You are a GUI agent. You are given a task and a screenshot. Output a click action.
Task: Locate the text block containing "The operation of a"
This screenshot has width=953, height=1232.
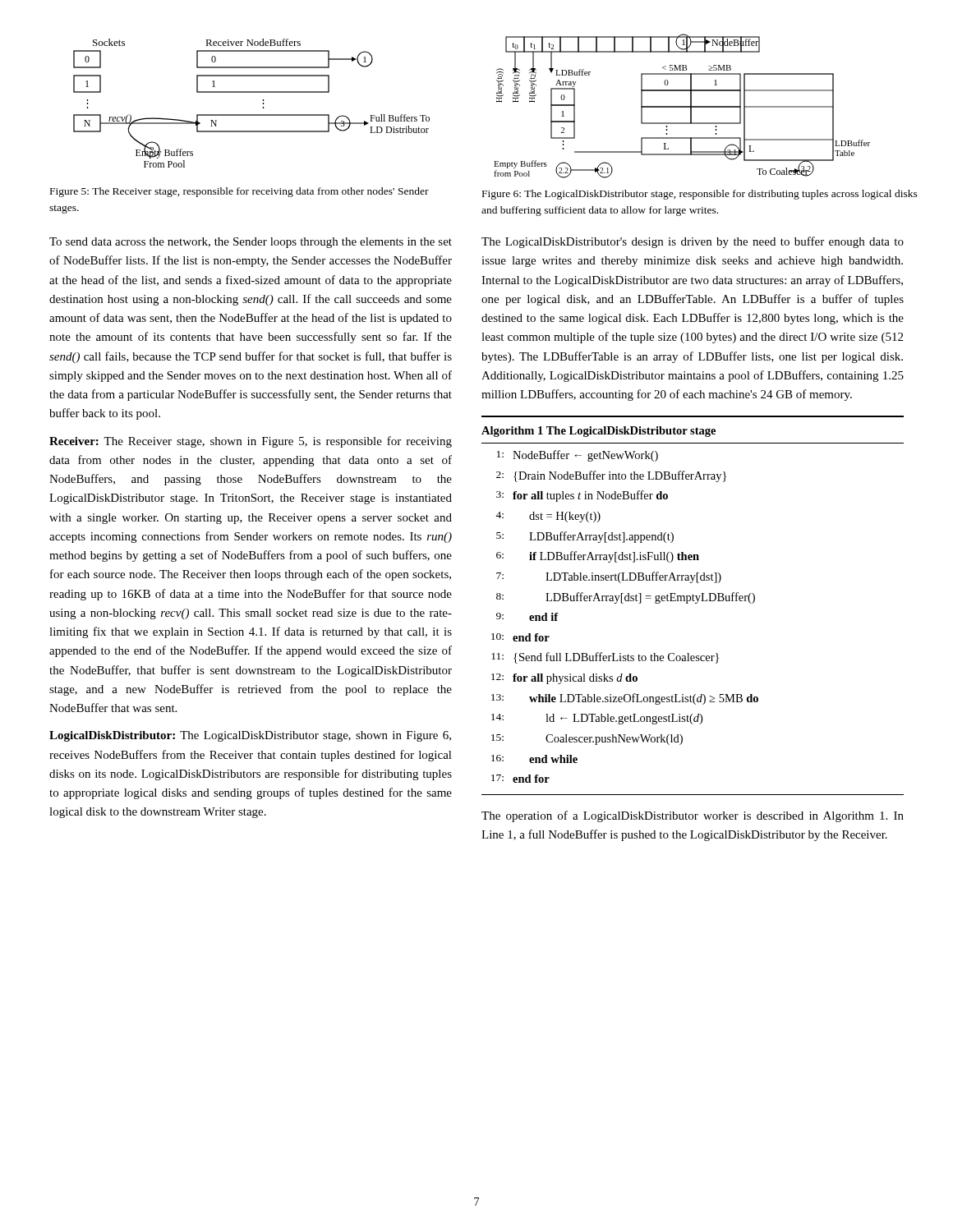(693, 825)
